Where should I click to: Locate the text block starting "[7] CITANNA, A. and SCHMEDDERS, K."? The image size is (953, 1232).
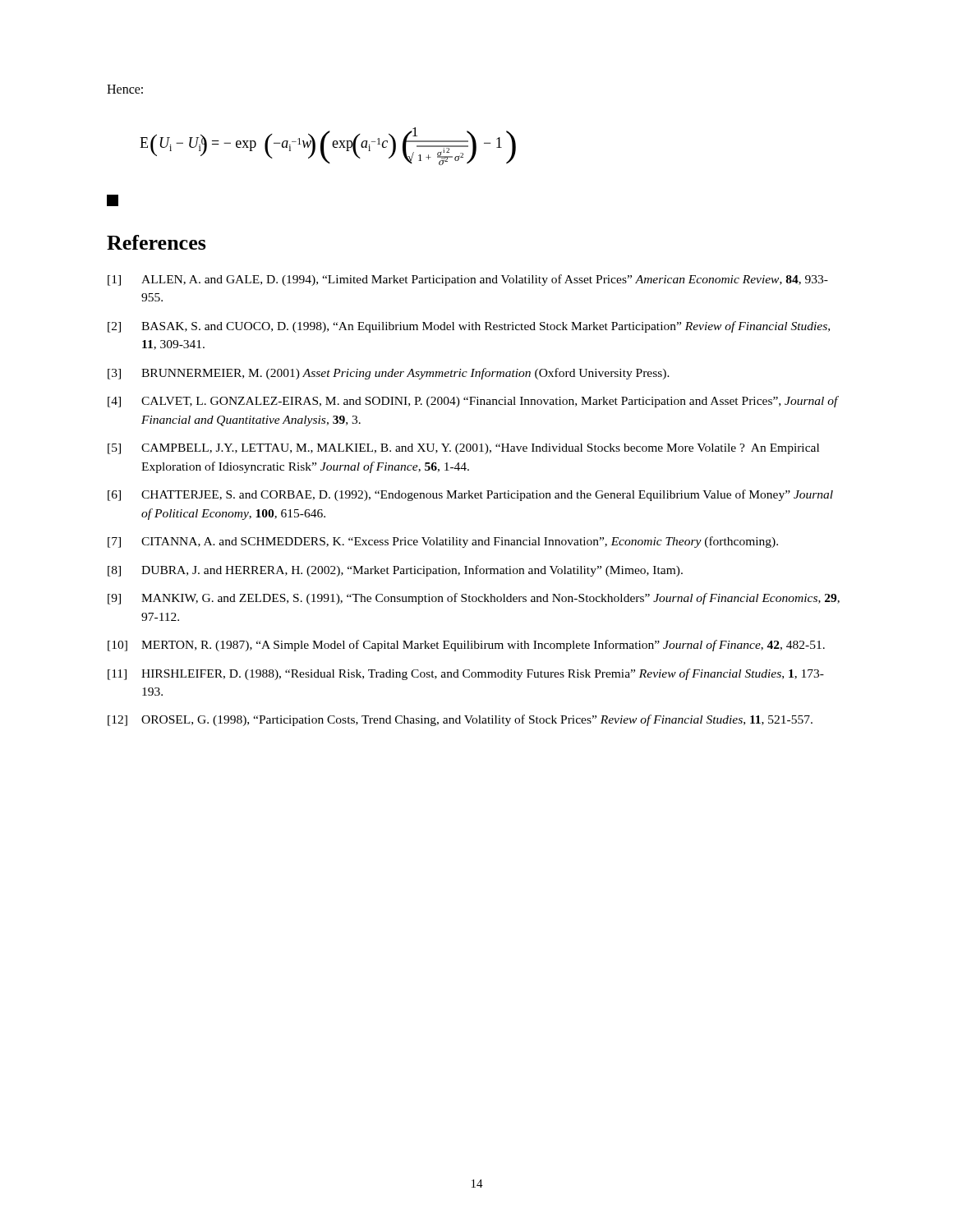476,542
